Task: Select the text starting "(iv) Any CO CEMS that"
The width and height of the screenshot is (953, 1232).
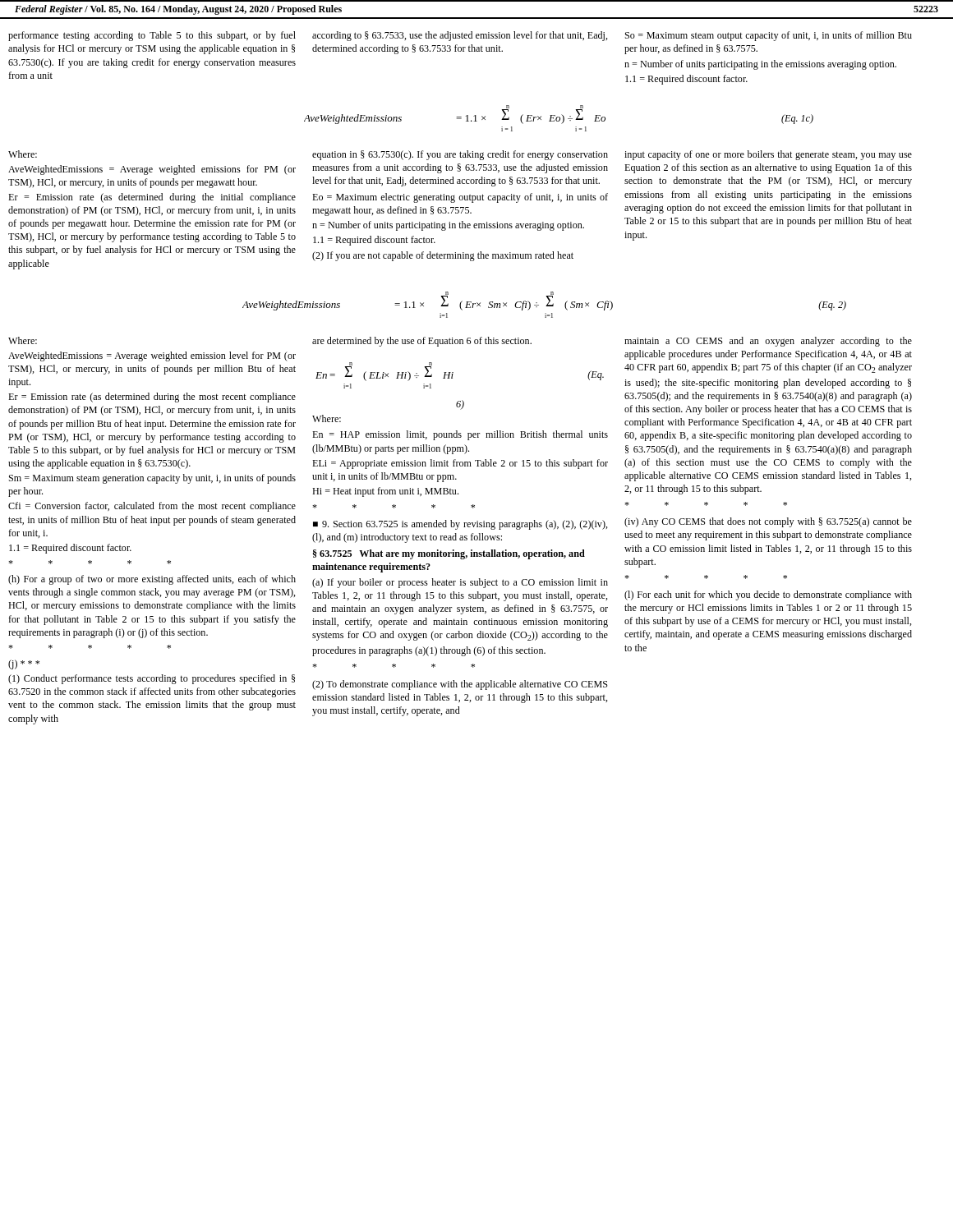Action: click(768, 542)
